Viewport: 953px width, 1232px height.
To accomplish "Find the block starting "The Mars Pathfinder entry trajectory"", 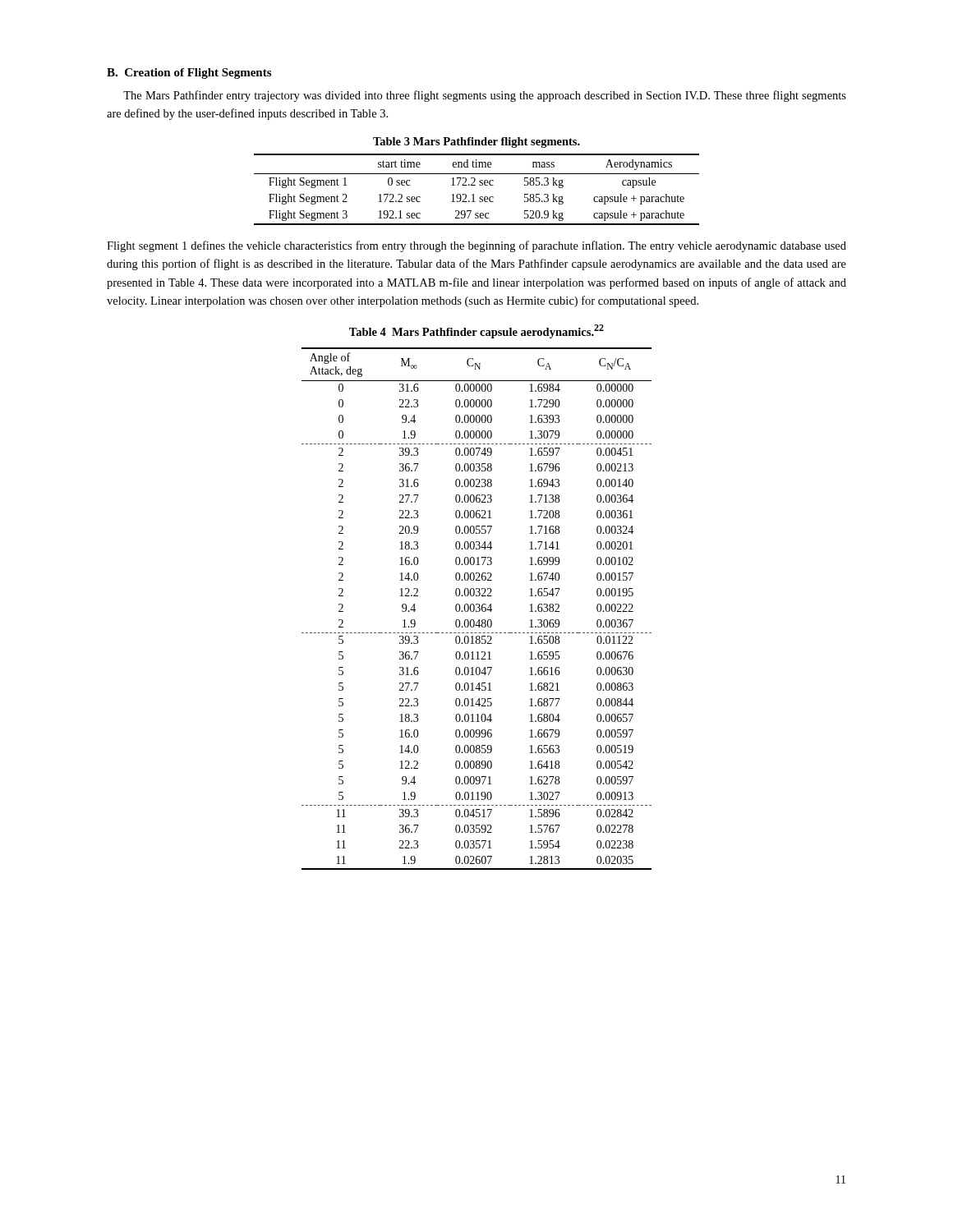I will (476, 104).
